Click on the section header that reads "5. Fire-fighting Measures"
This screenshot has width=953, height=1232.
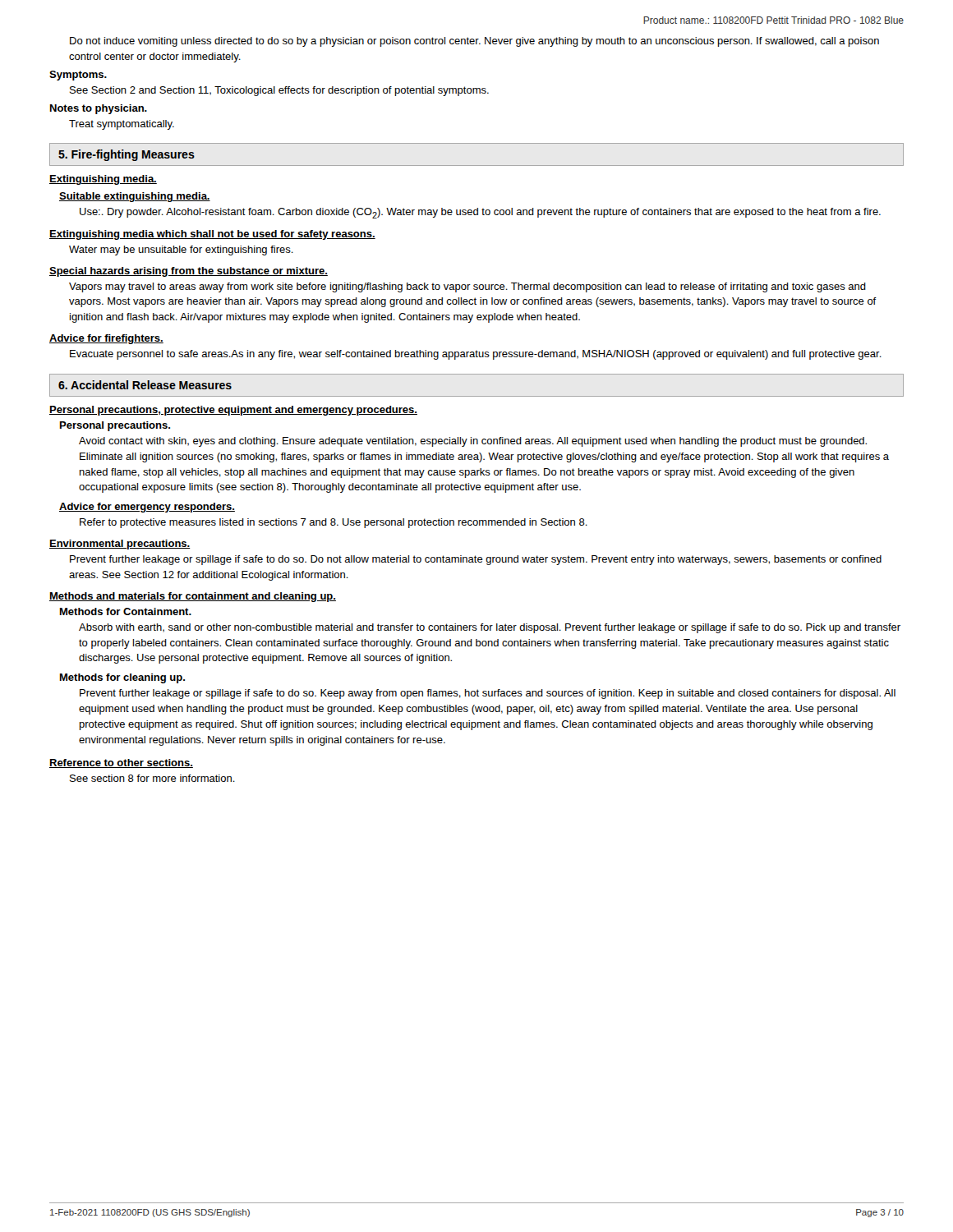click(x=126, y=155)
